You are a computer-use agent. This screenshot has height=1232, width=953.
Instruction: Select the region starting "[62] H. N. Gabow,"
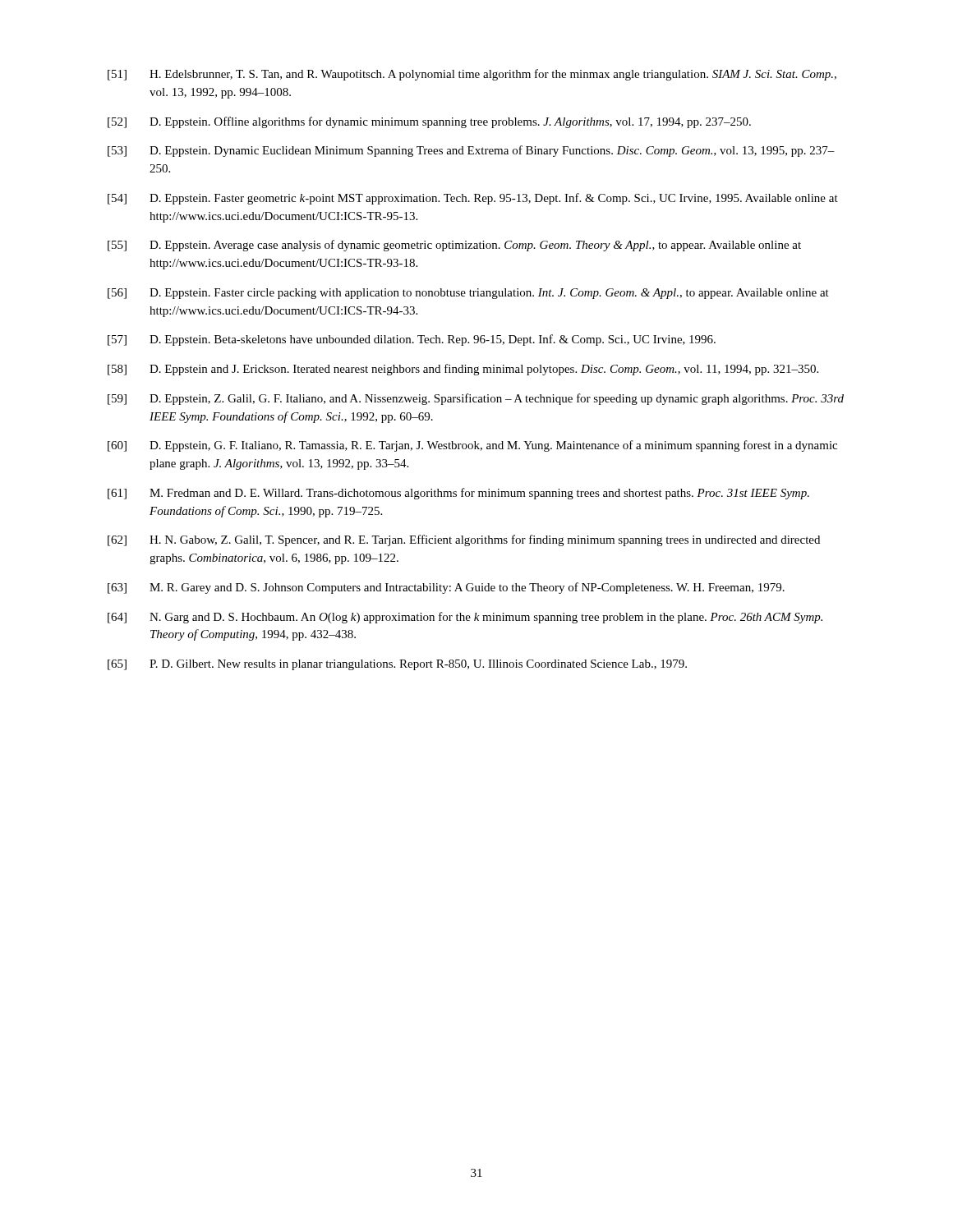coord(476,549)
